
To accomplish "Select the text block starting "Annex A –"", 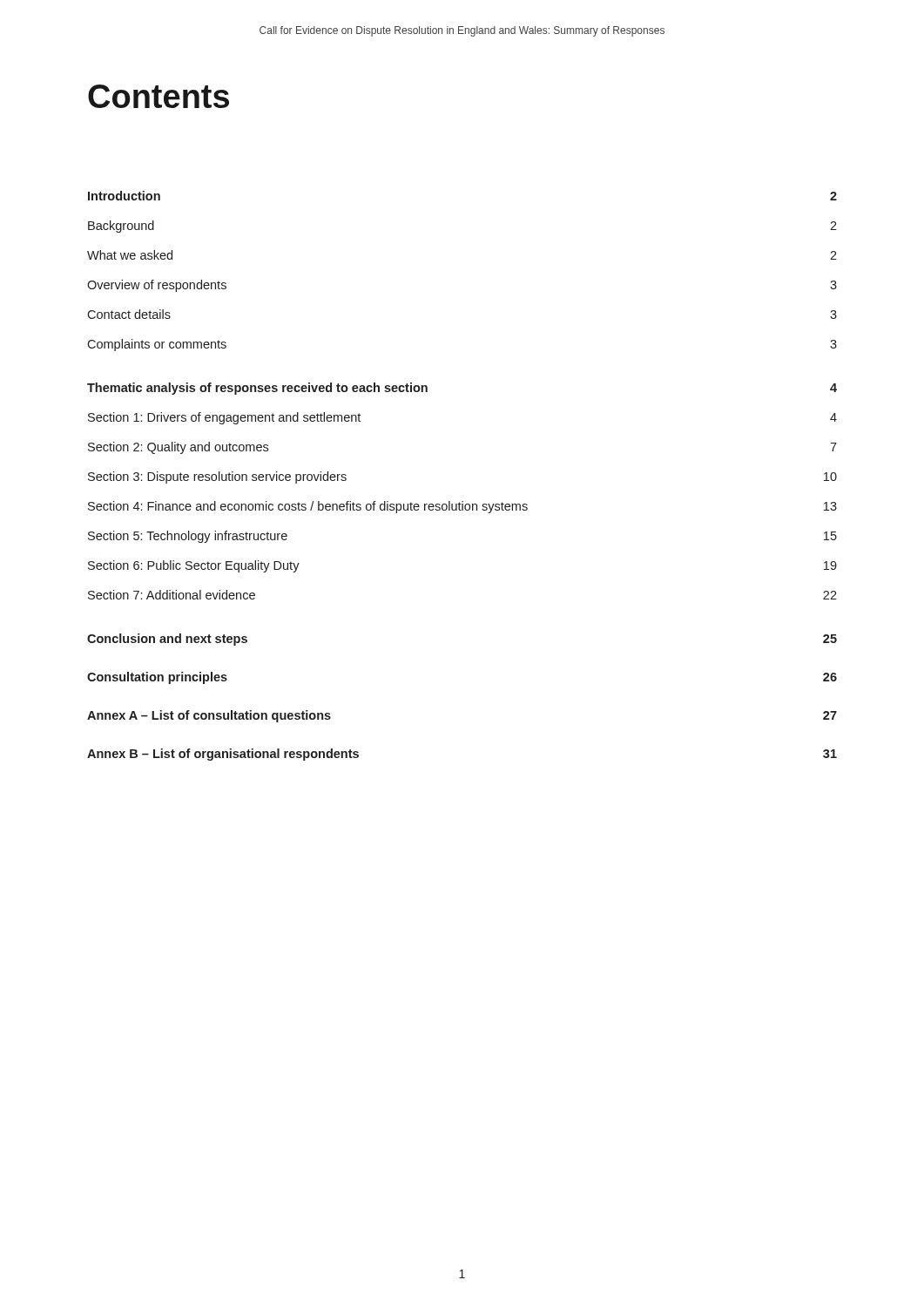I will [210, 716].
